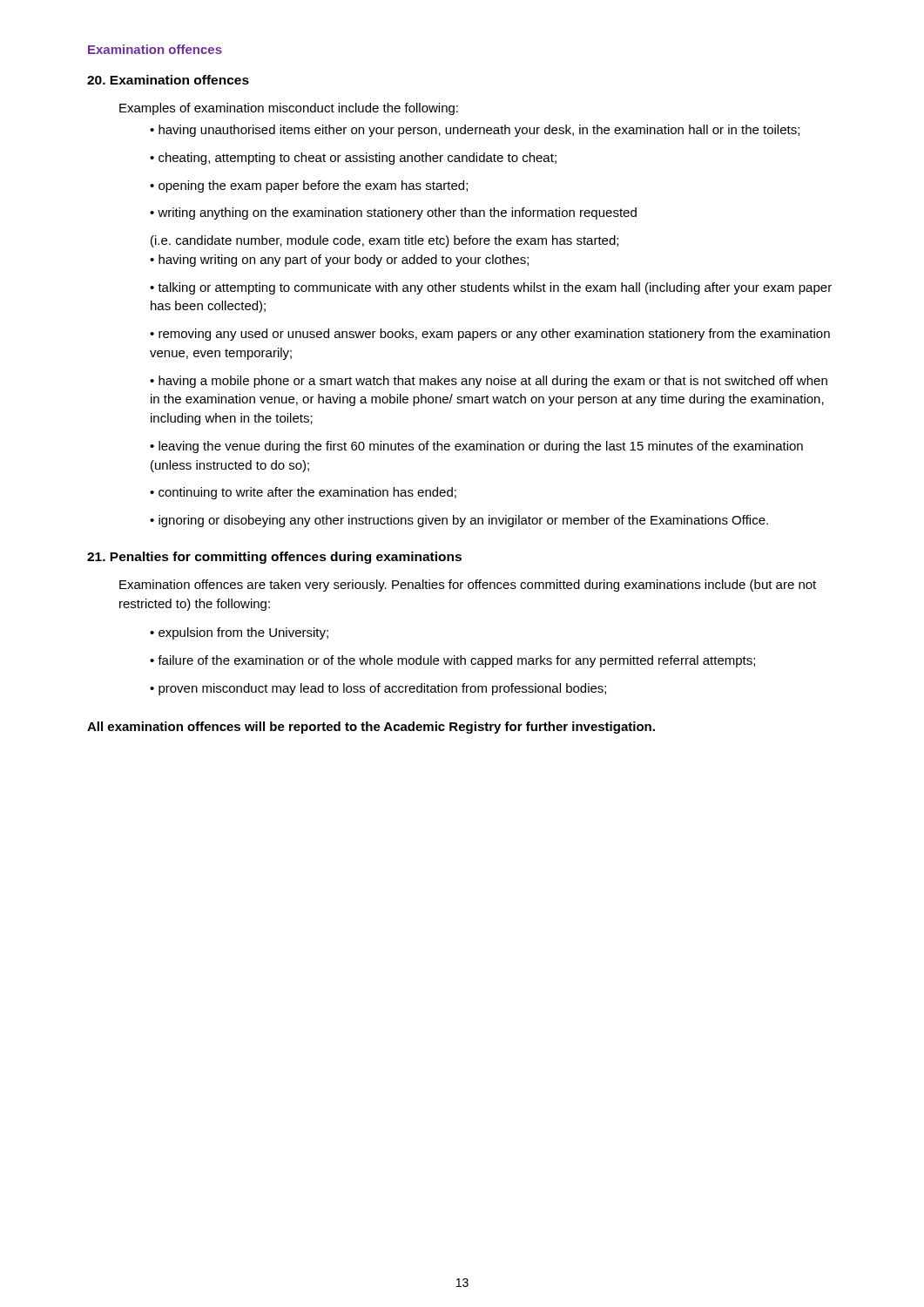Locate the text block that says "Examples of examination misconduct include"

[289, 108]
